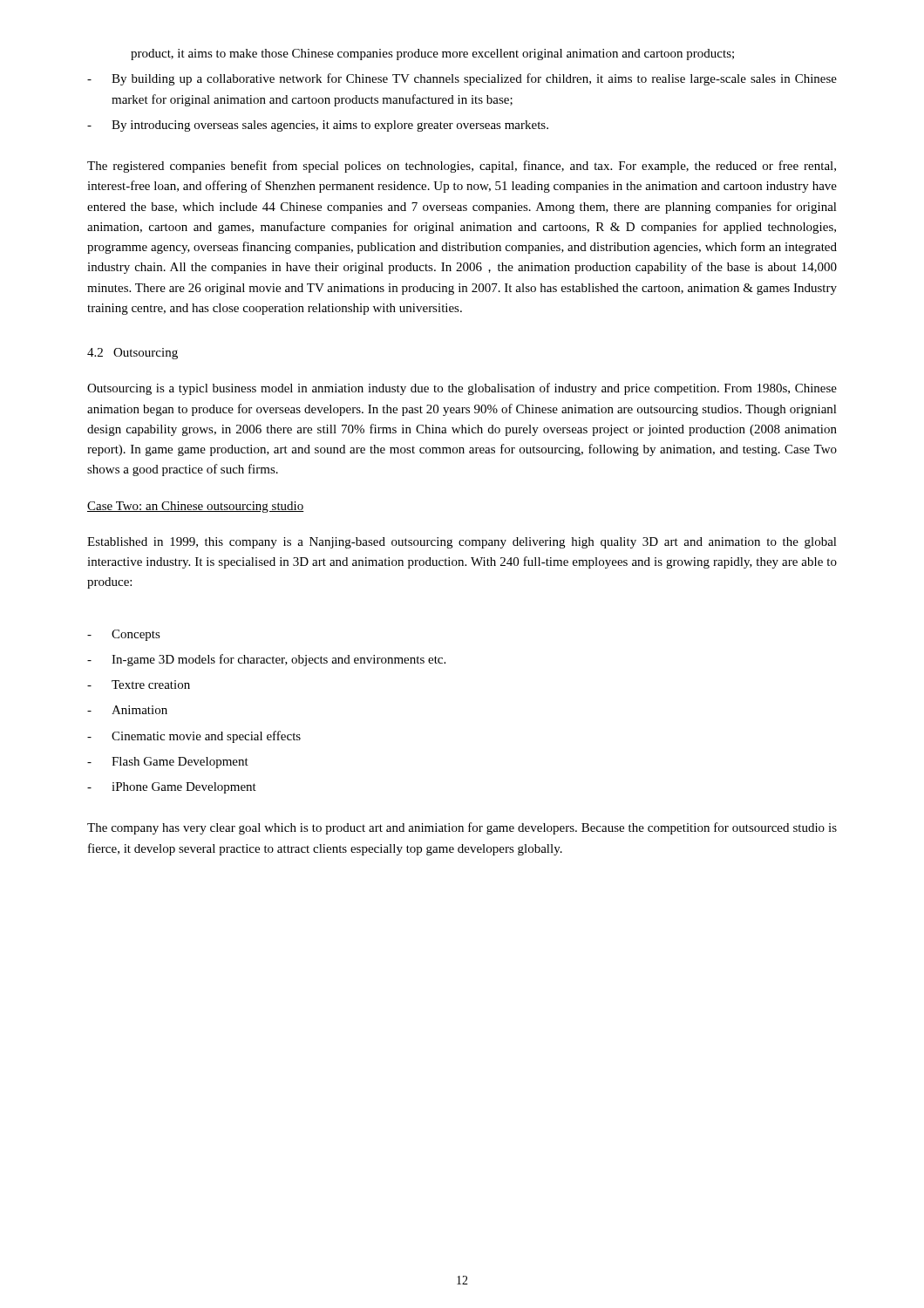This screenshot has height=1308, width=924.
Task: Point to the block beginning "Case Two: an"
Action: [x=195, y=505]
